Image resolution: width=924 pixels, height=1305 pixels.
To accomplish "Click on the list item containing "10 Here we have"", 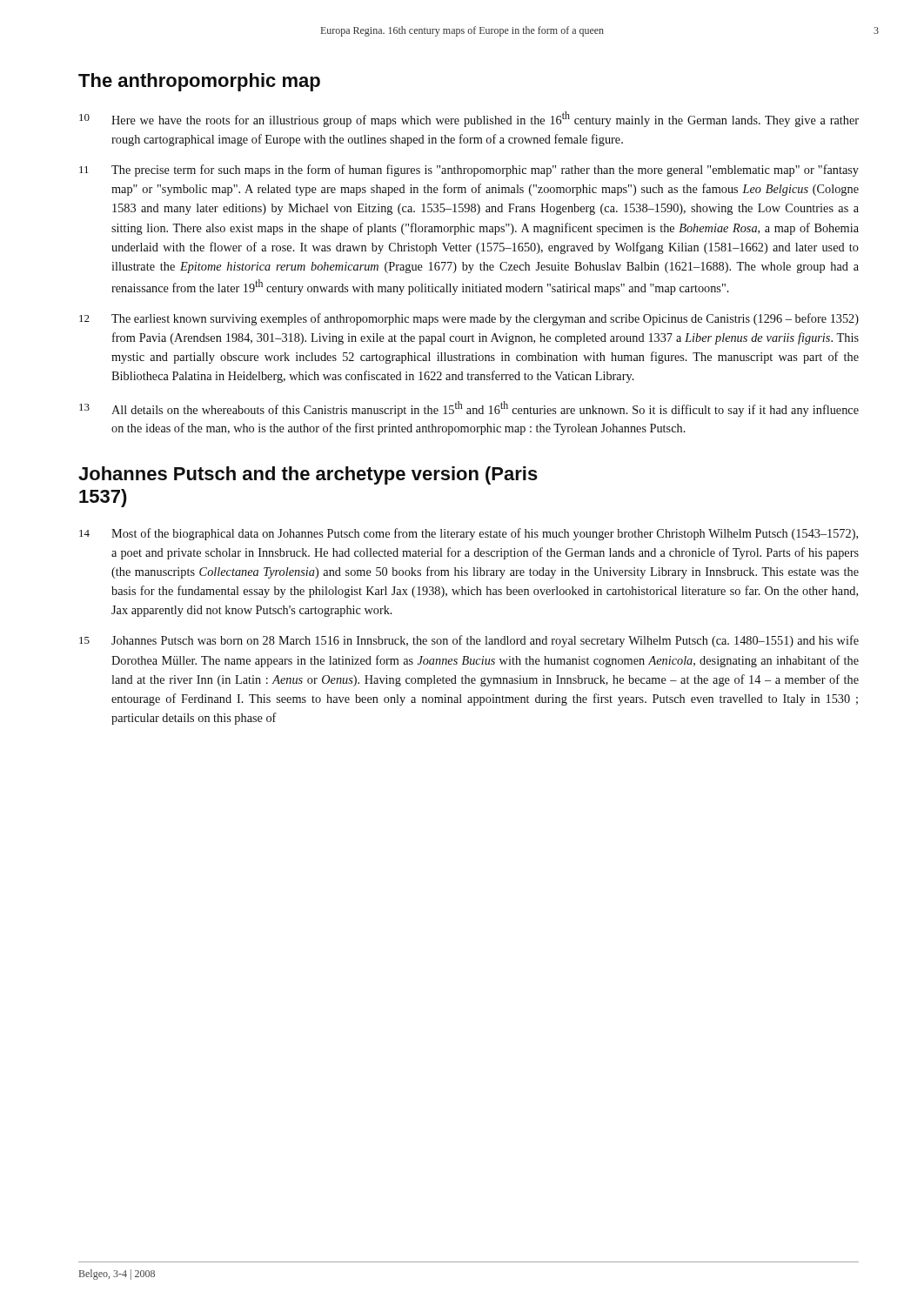I will (x=469, y=128).
